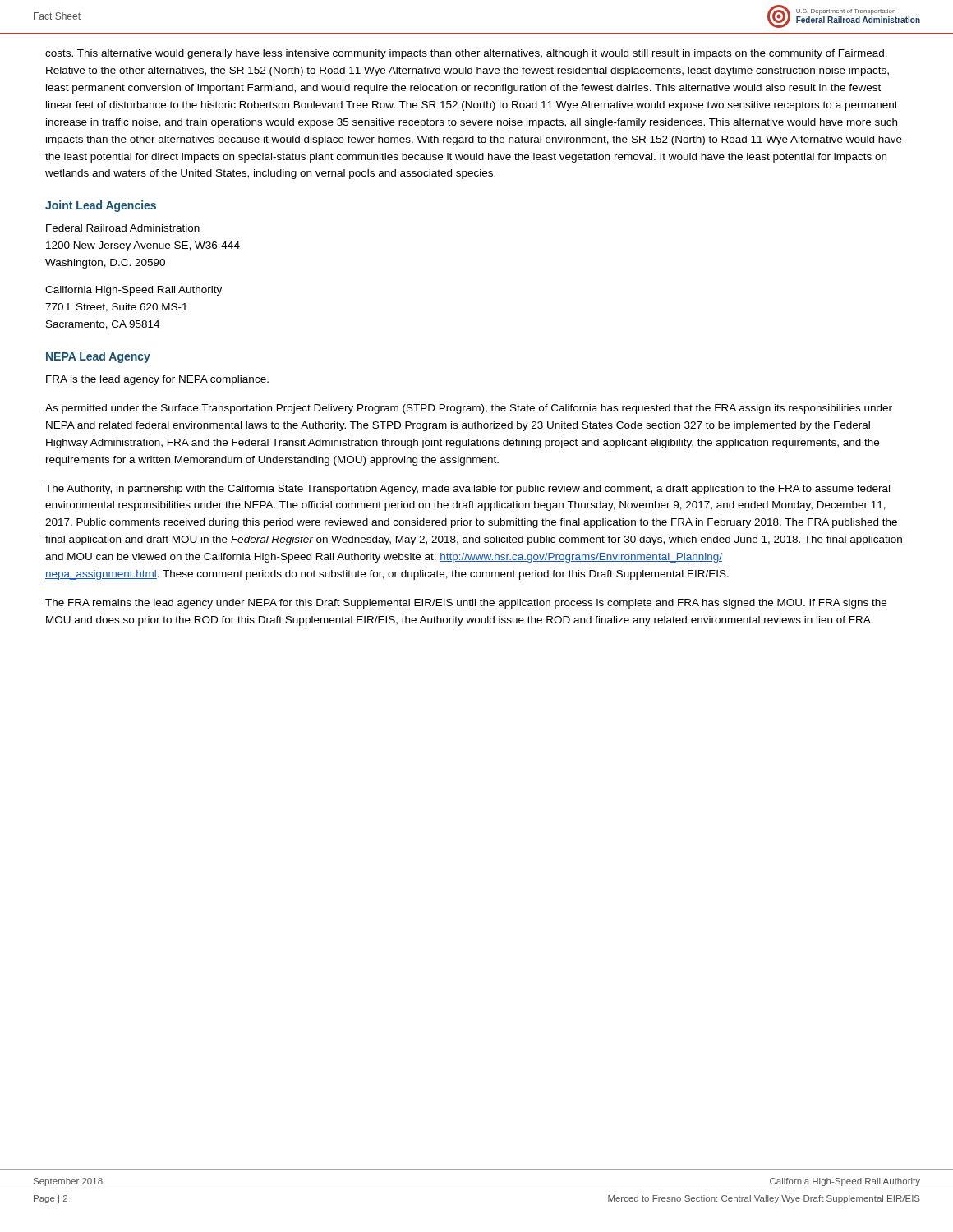
Task: Find the text block that reads "costs. This alternative"
Action: click(x=474, y=113)
